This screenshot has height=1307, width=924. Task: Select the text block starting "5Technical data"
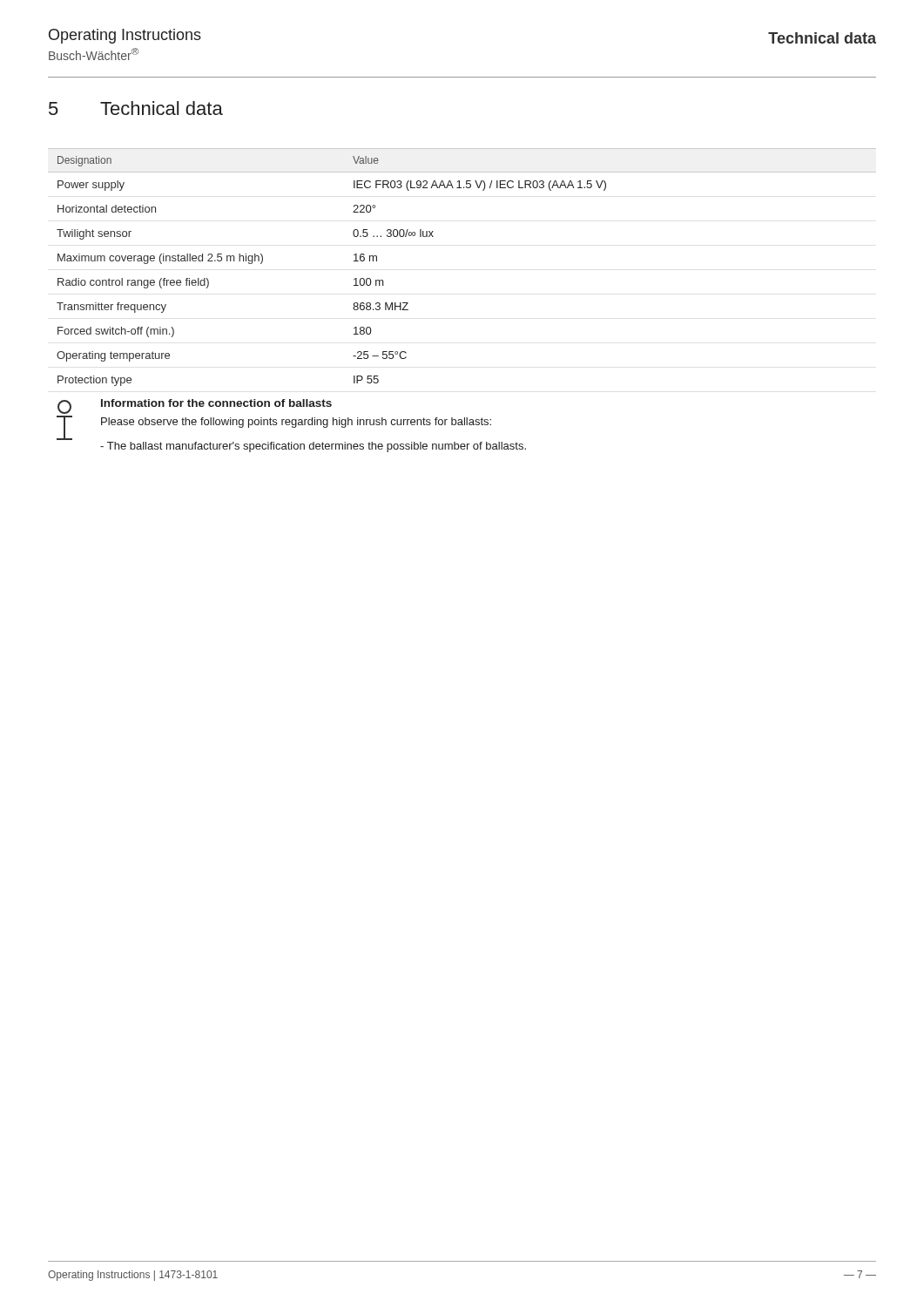[x=135, y=109]
